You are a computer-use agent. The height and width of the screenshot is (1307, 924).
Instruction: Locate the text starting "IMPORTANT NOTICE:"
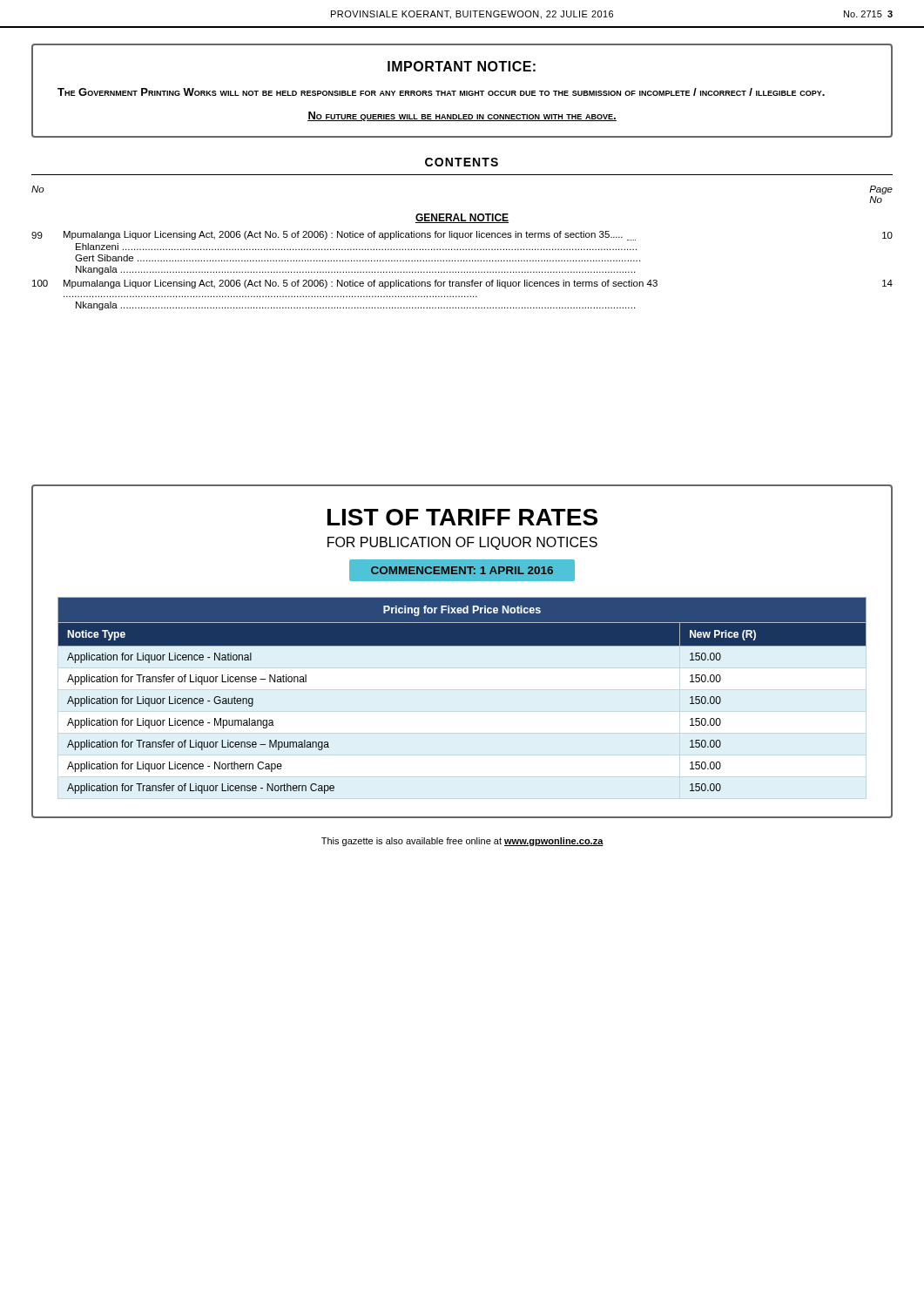pyautogui.click(x=462, y=67)
